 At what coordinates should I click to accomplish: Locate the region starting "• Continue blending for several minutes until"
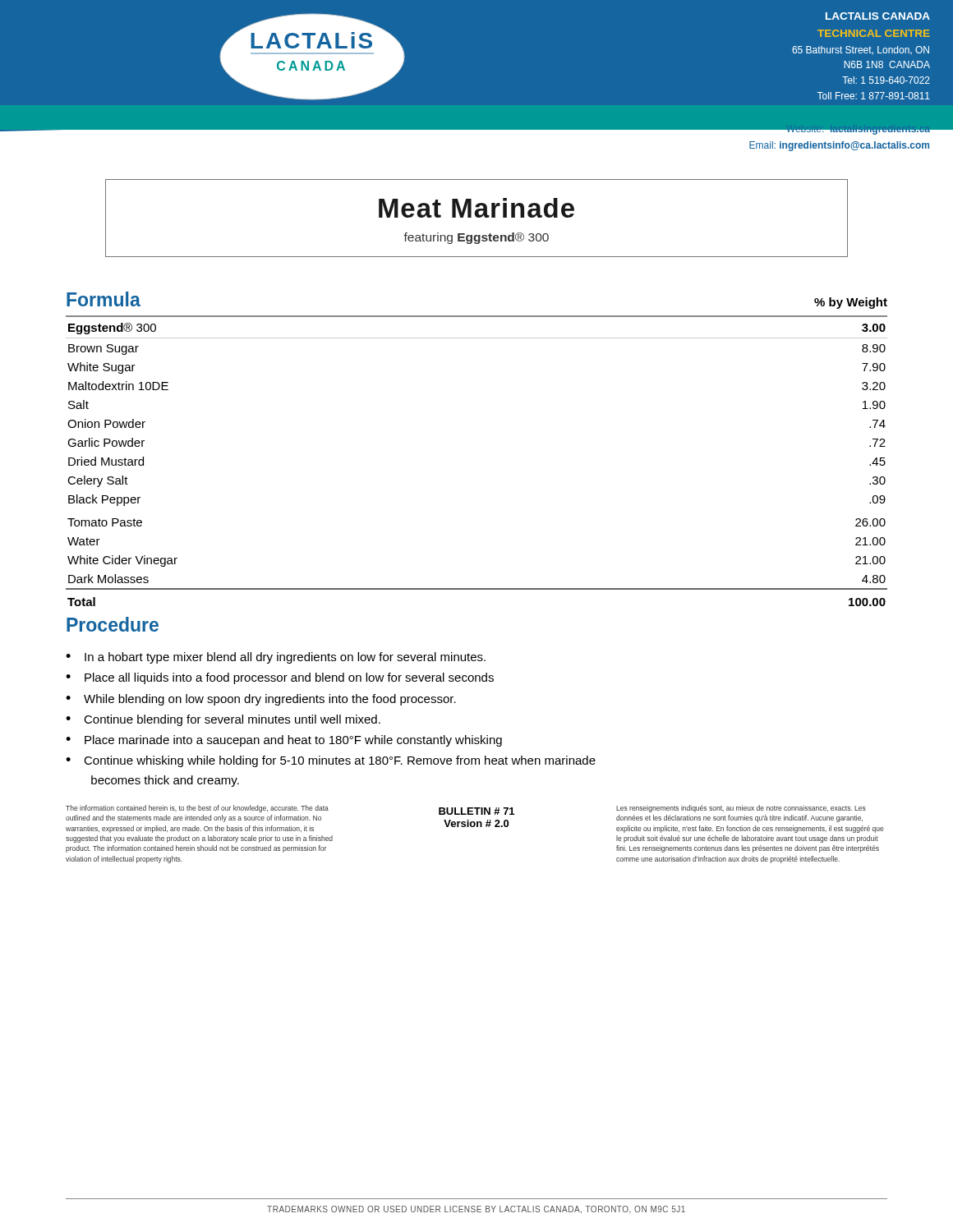[x=223, y=719]
